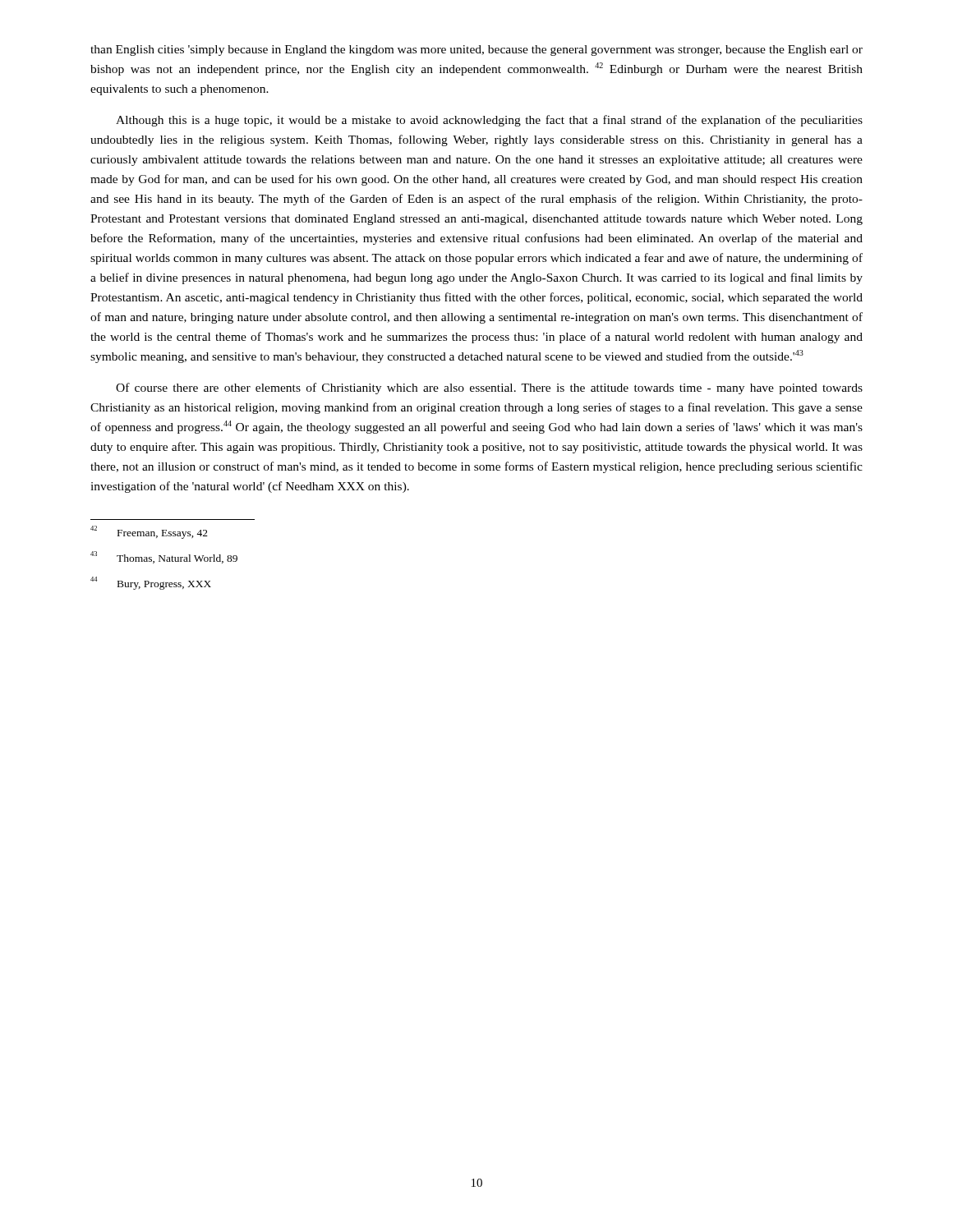Find the element starting "44 Bury, Progress, XXX"

coord(151,583)
